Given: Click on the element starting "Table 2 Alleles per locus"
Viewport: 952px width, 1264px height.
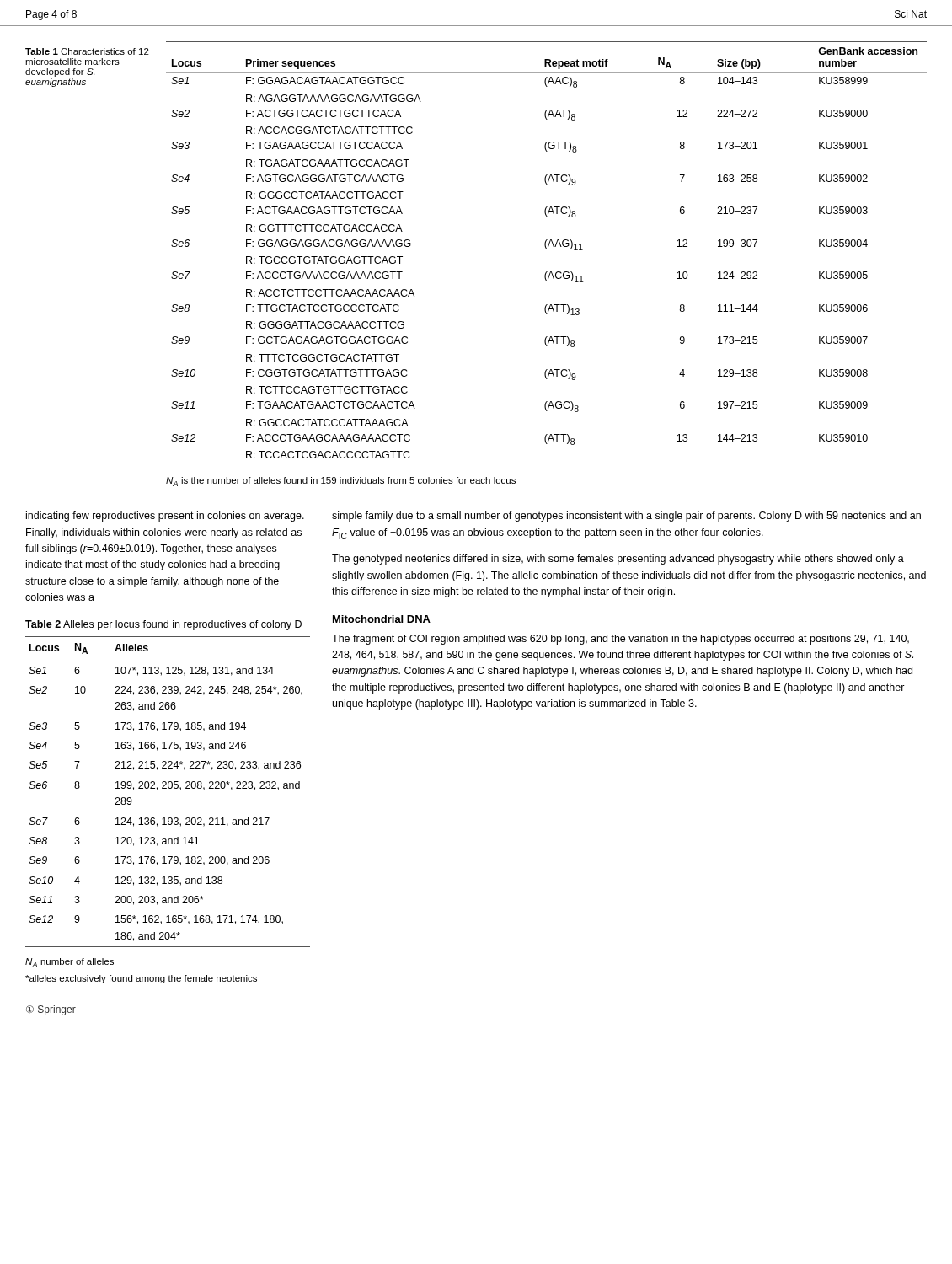Looking at the screenshot, I should [x=164, y=624].
